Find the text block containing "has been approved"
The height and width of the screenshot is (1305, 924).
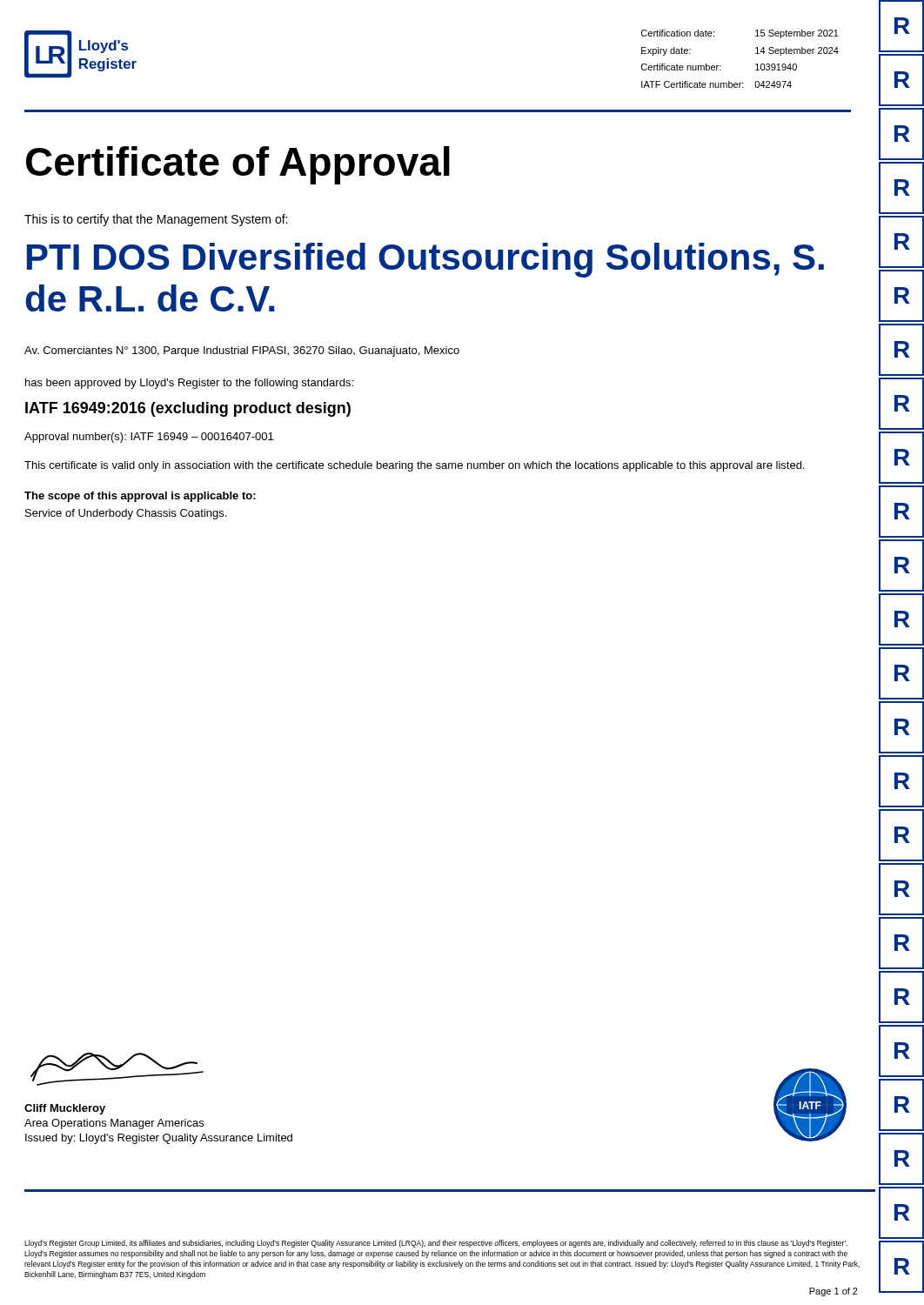coord(189,382)
